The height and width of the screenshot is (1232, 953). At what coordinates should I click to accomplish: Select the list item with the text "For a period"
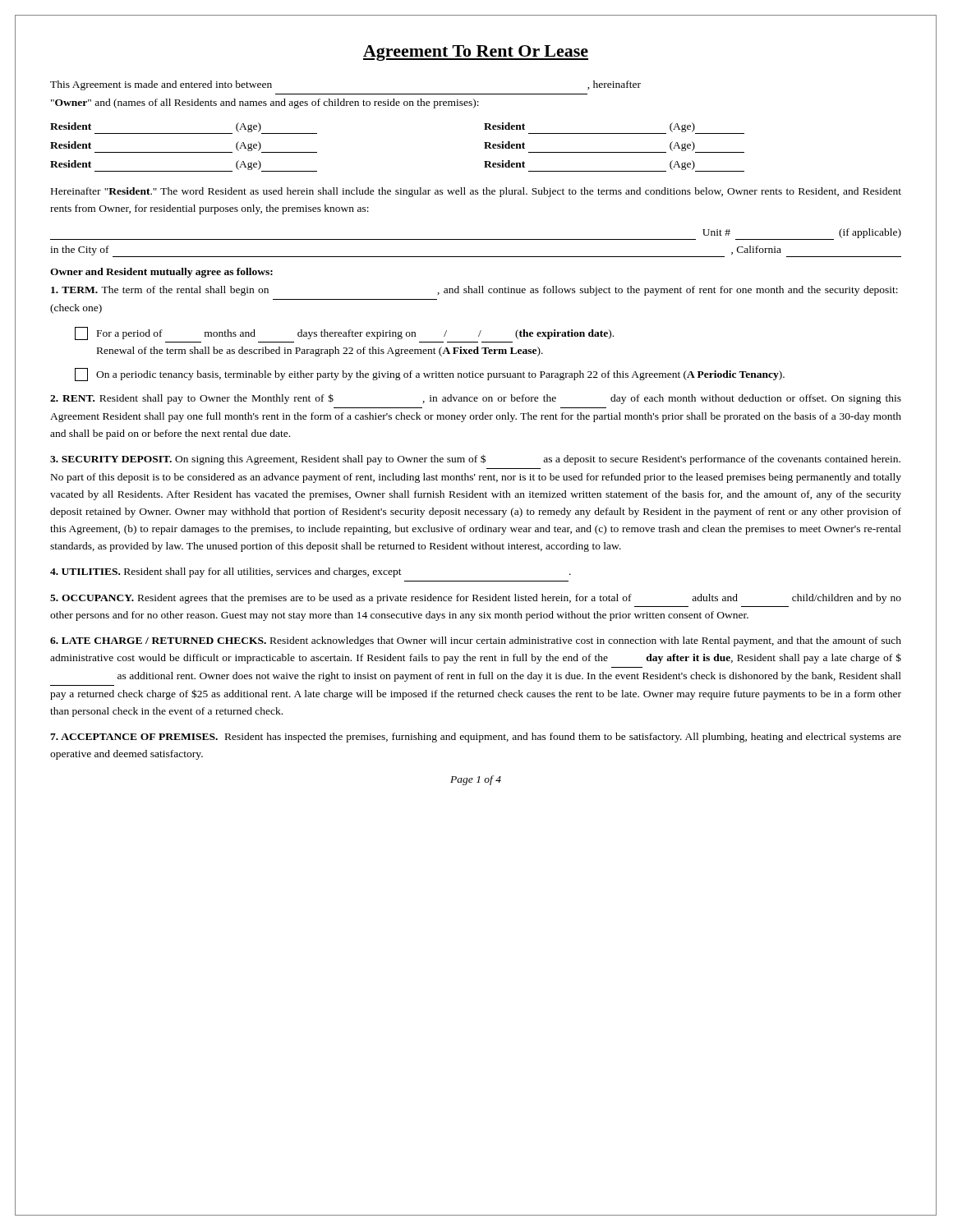point(345,342)
